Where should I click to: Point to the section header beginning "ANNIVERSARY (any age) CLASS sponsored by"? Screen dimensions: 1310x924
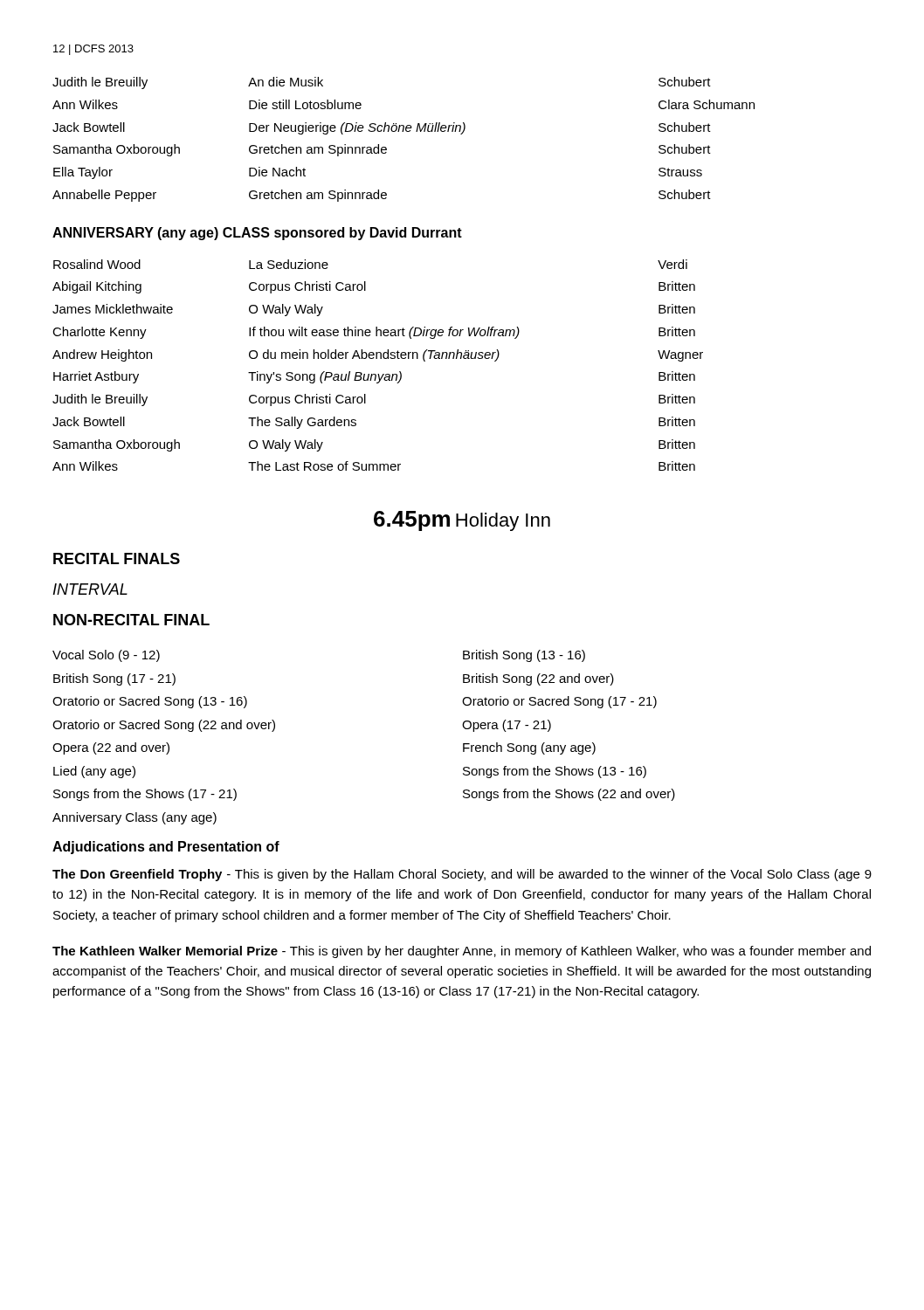pos(257,232)
